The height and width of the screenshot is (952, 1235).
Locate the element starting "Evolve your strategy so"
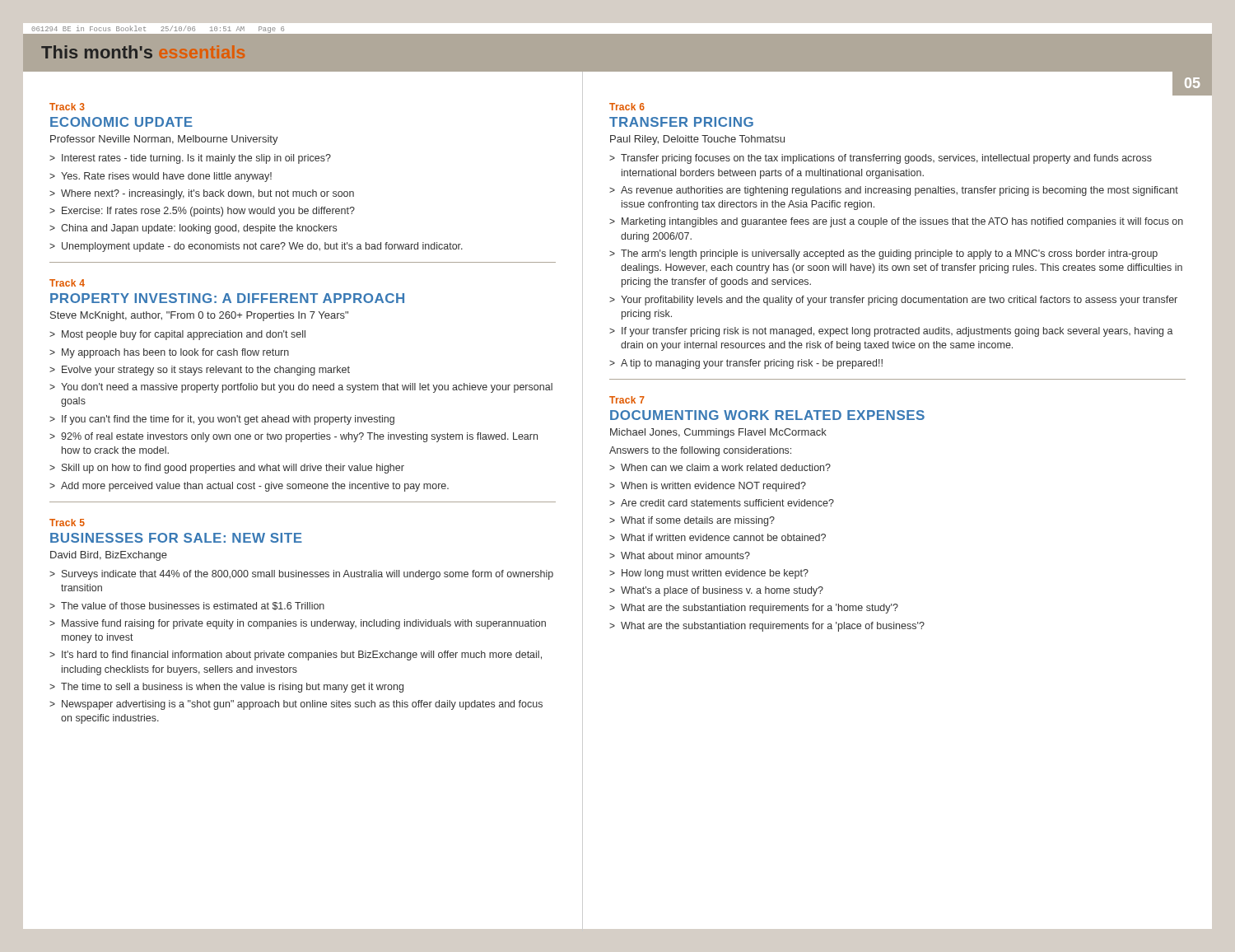205,370
